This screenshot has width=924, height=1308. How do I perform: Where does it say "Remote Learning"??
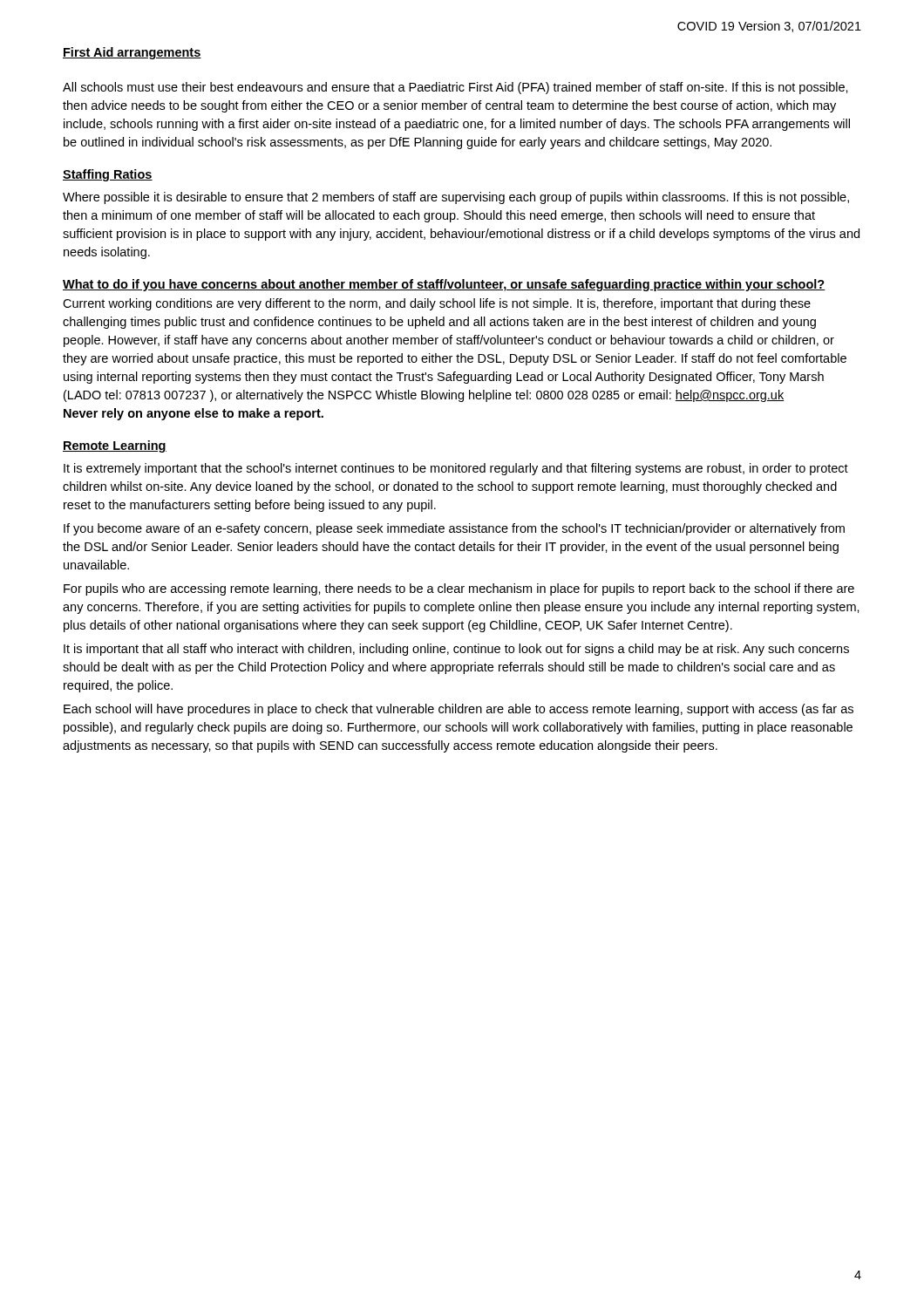114,446
